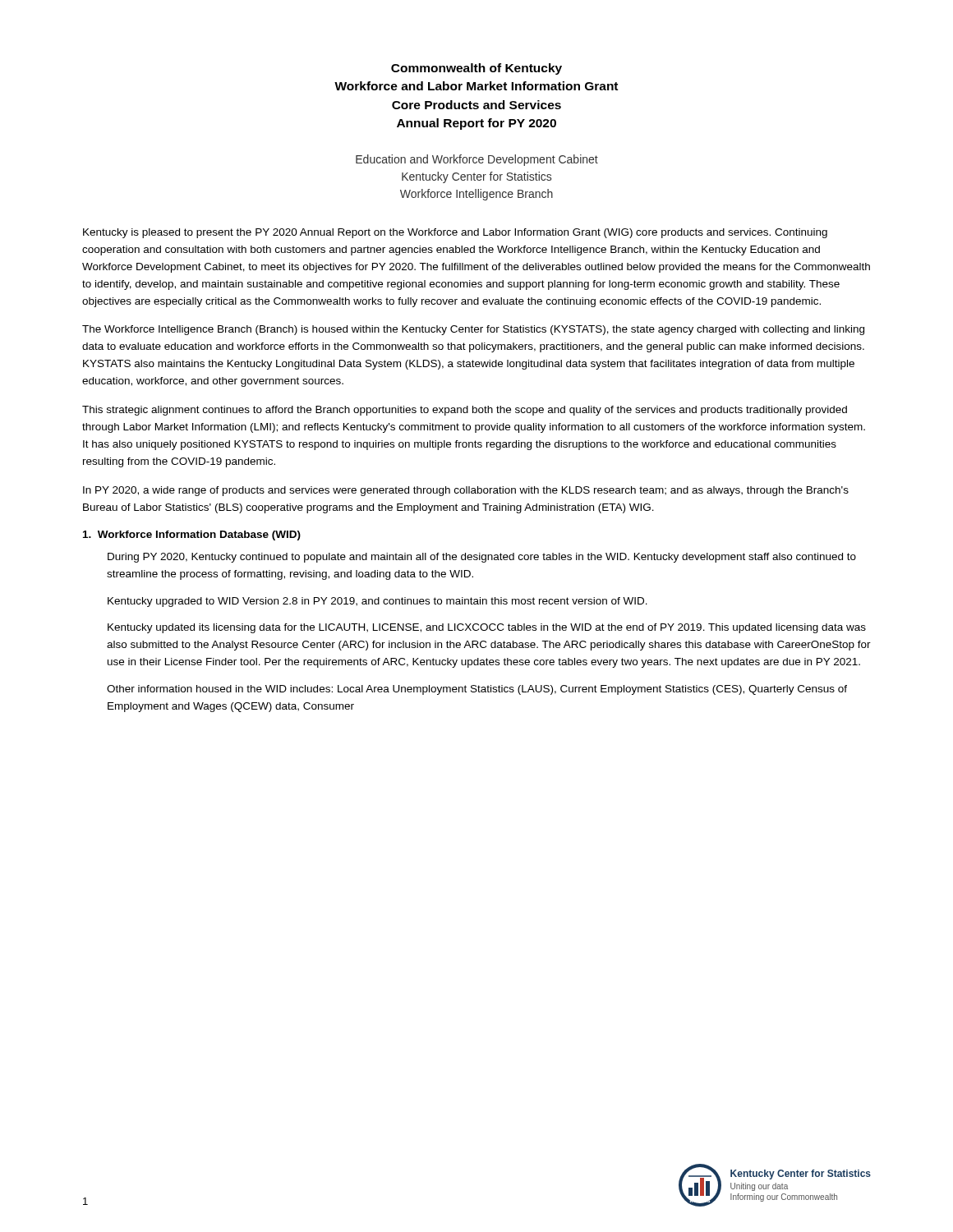Locate the block of text that opens with "Kentucky upgraded to WID Version 2.8 in PY"
The height and width of the screenshot is (1232, 953).
point(377,600)
